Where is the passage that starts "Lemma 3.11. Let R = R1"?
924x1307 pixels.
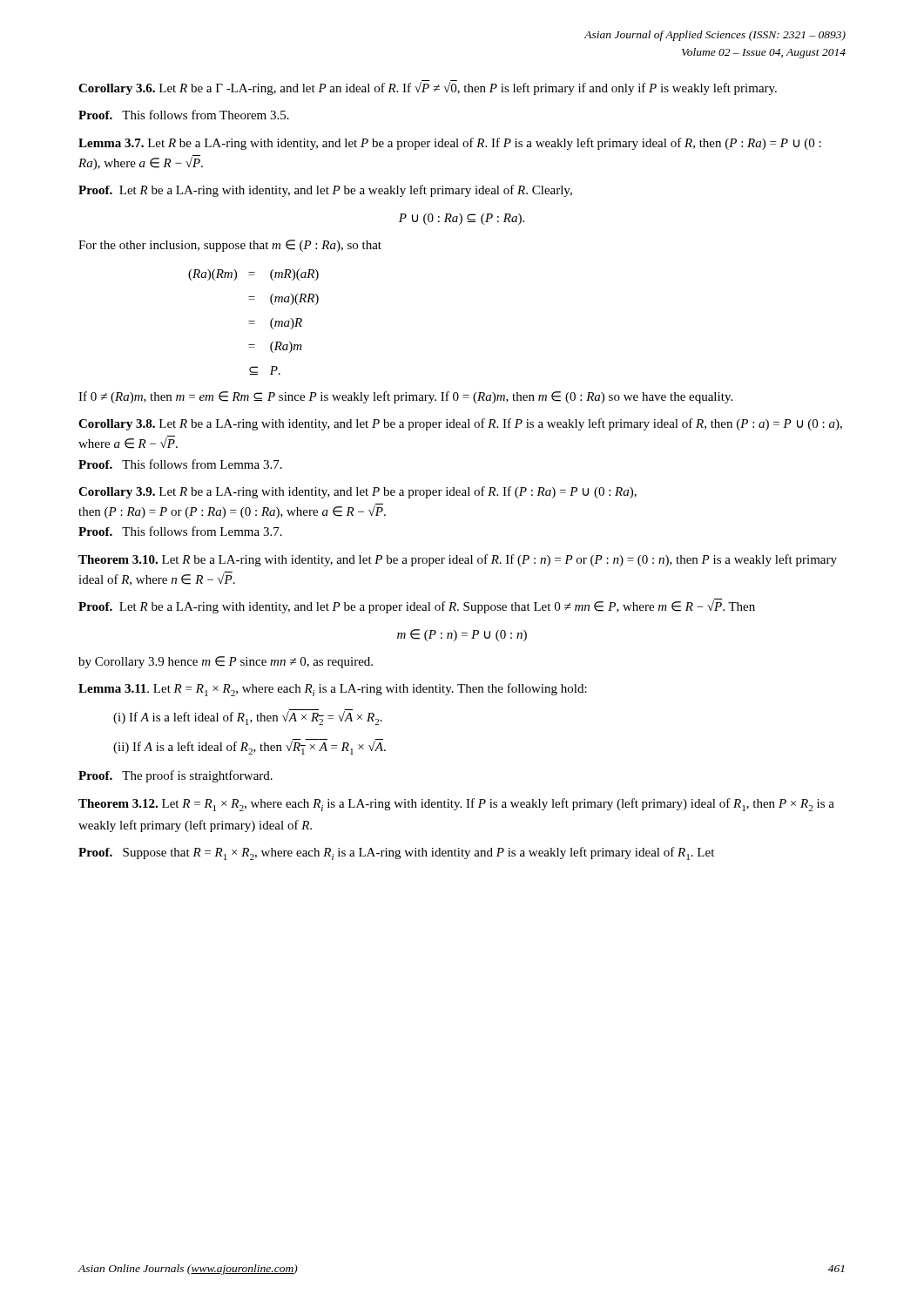pos(462,690)
